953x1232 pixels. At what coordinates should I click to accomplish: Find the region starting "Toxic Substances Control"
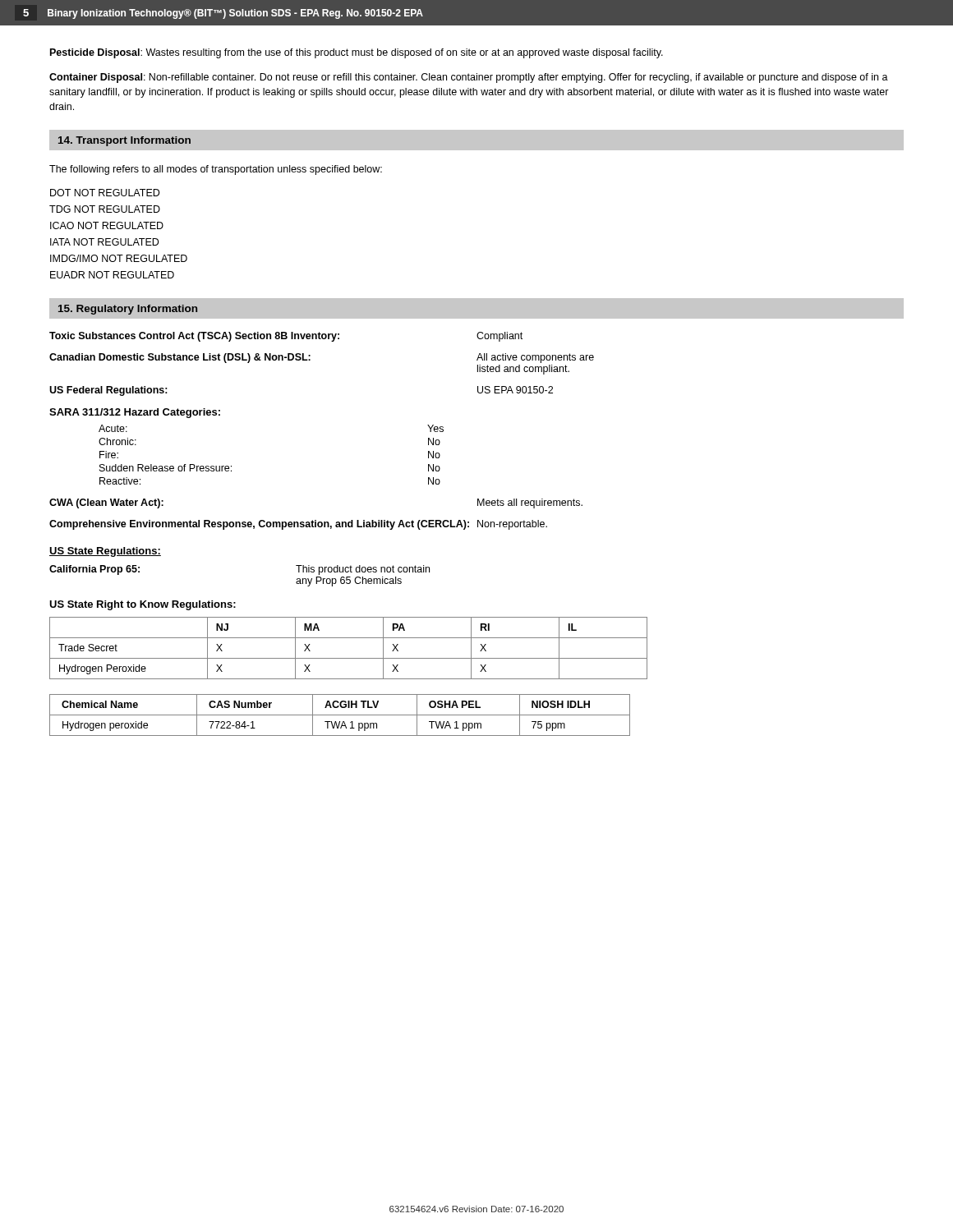pyautogui.click(x=476, y=336)
